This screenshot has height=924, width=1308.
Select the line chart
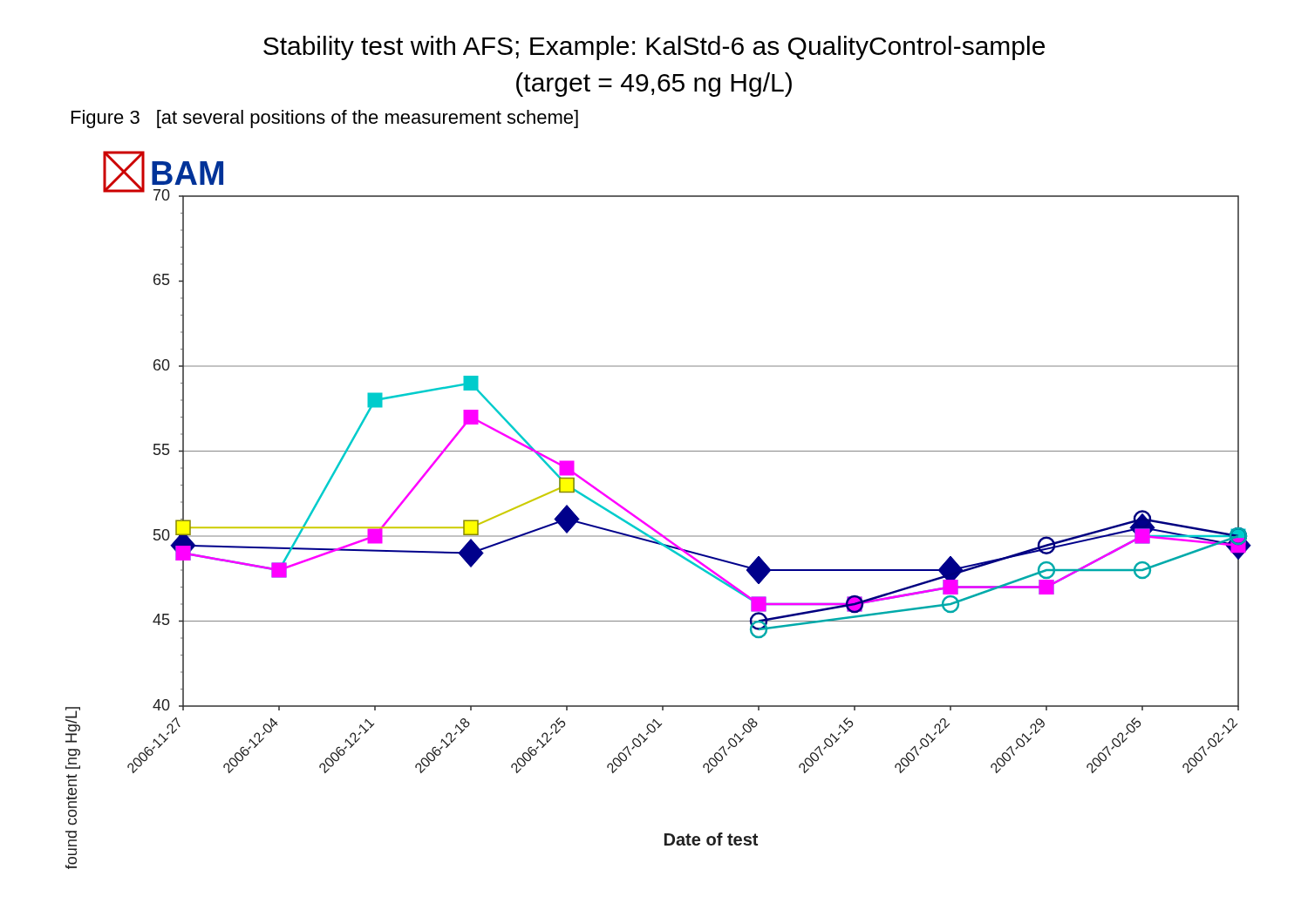coord(654,510)
